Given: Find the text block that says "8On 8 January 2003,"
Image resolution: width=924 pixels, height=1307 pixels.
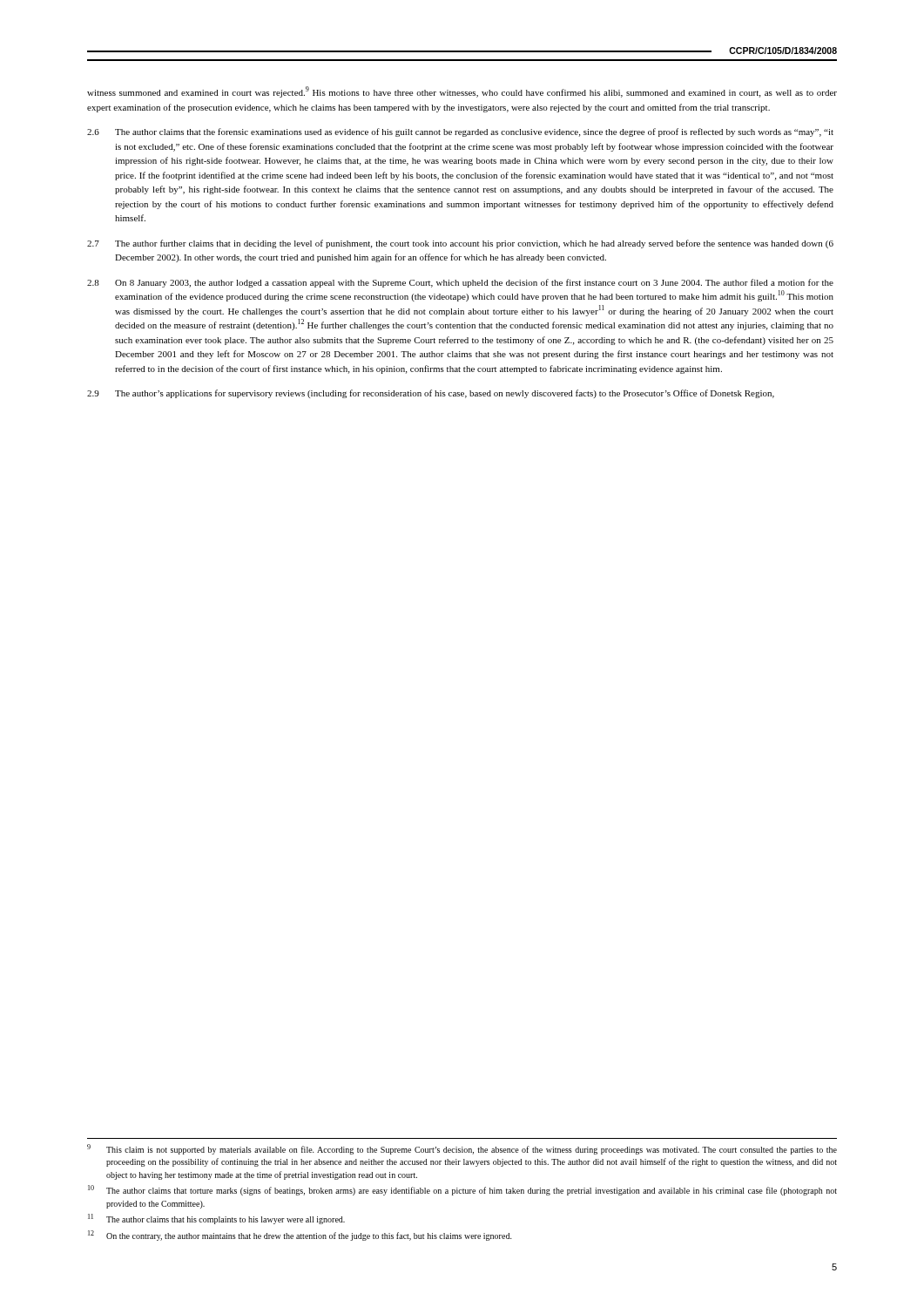Looking at the screenshot, I should pos(462,325).
